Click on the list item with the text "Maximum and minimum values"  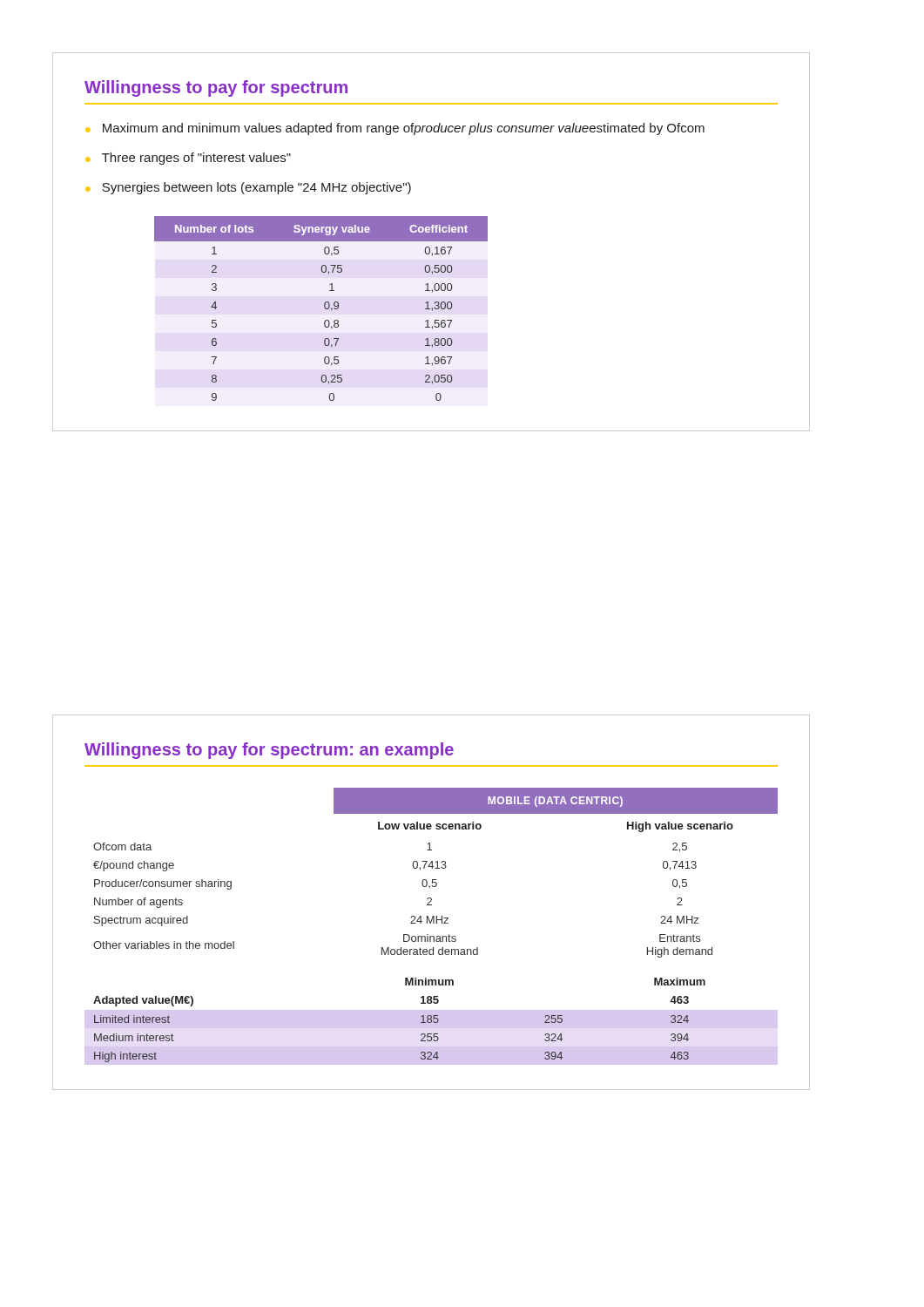[403, 128]
